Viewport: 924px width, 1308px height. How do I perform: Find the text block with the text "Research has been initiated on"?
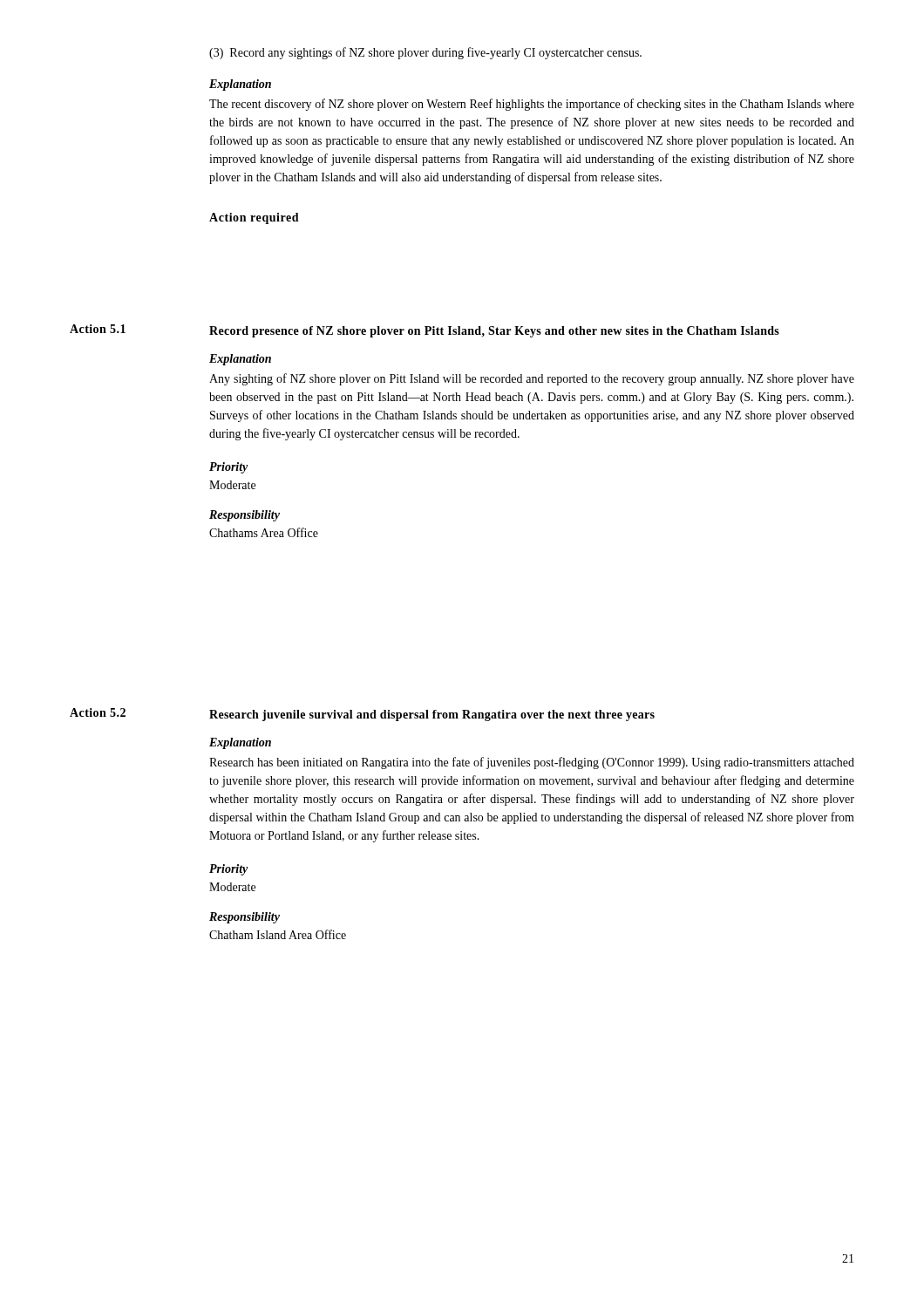pos(532,799)
